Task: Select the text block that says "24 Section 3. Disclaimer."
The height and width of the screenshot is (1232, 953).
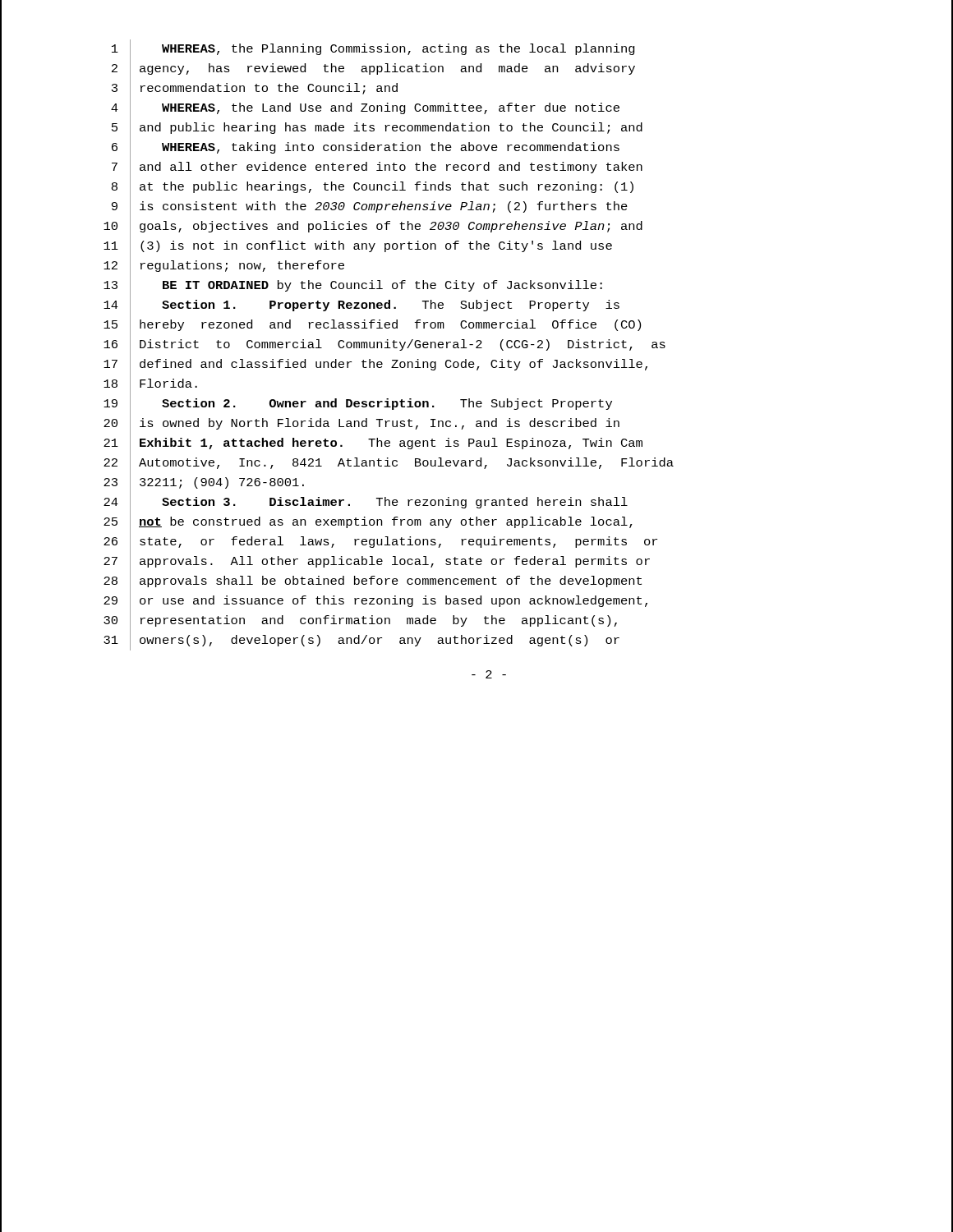Action: pos(489,572)
